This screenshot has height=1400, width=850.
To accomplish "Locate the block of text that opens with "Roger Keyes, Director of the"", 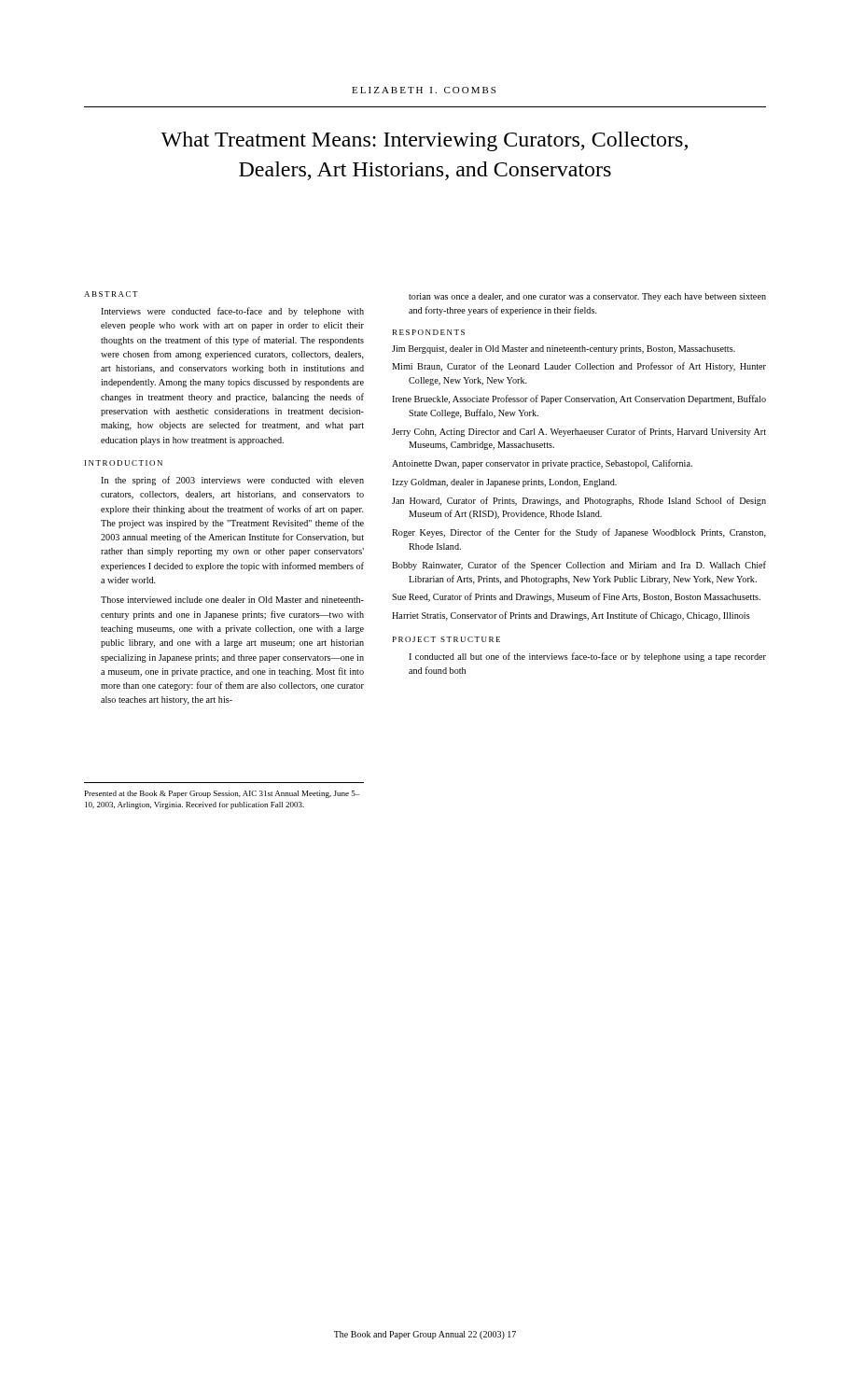I will (x=579, y=540).
